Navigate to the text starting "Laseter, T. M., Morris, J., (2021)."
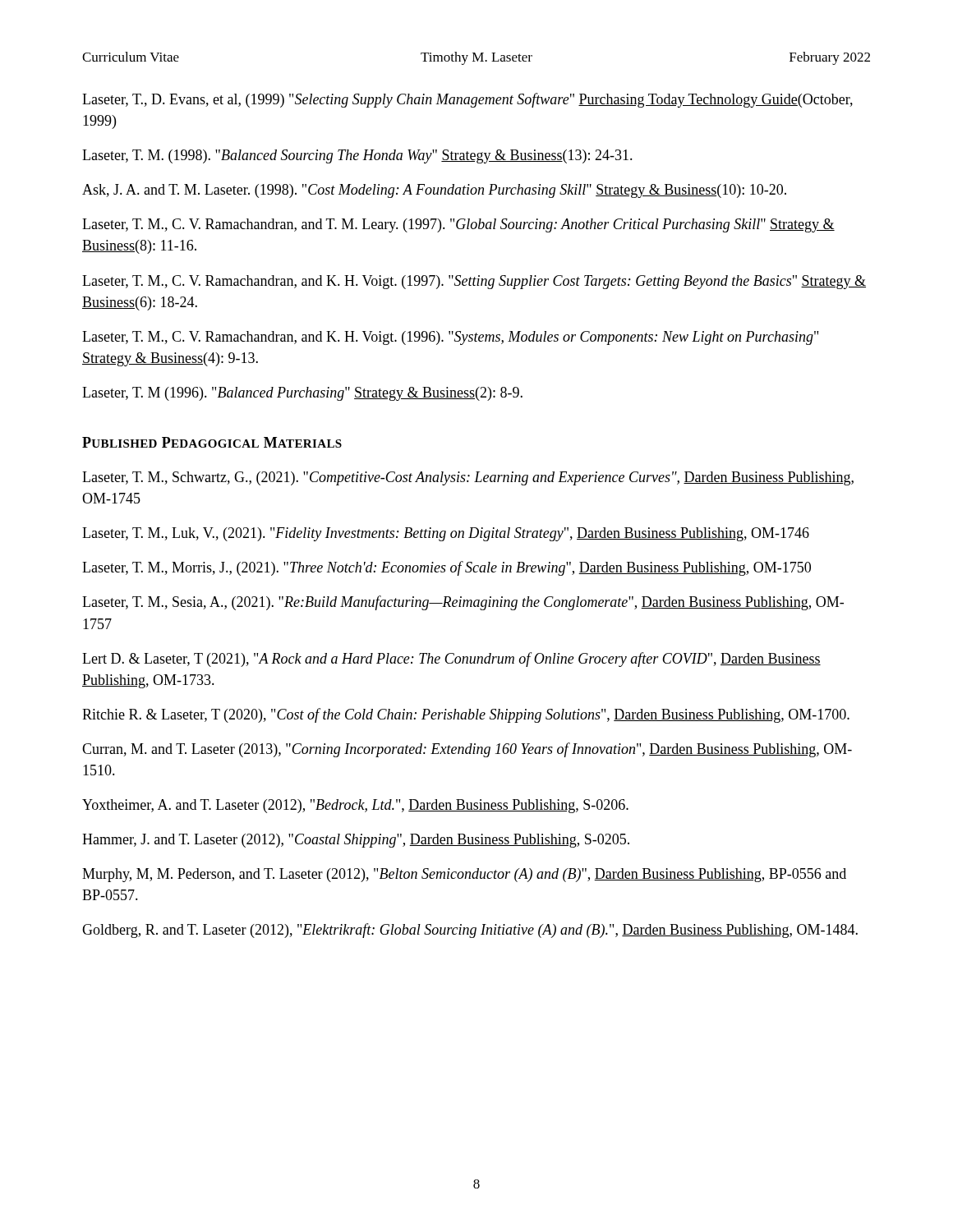 click(447, 568)
